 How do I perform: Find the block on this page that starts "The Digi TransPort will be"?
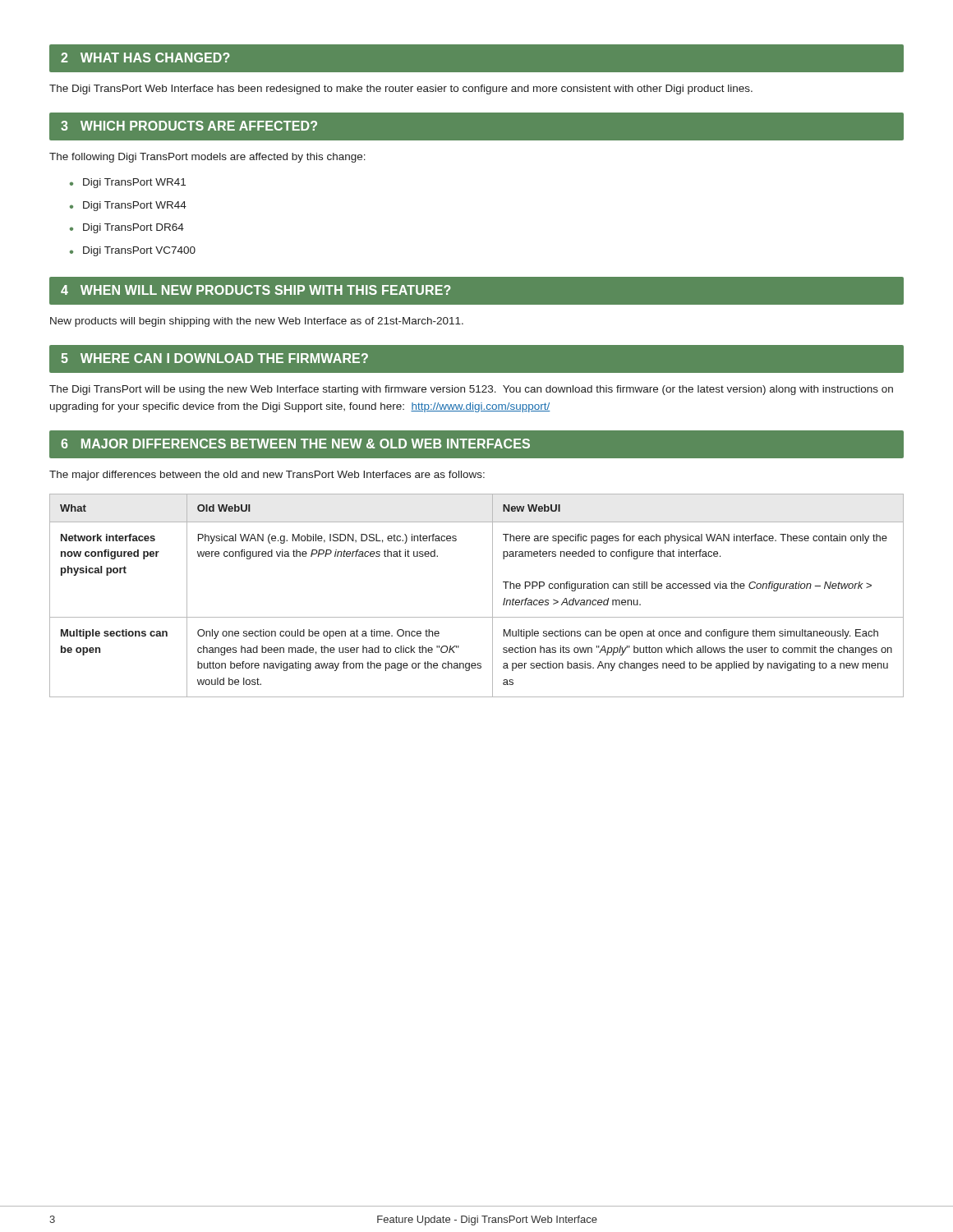471,397
